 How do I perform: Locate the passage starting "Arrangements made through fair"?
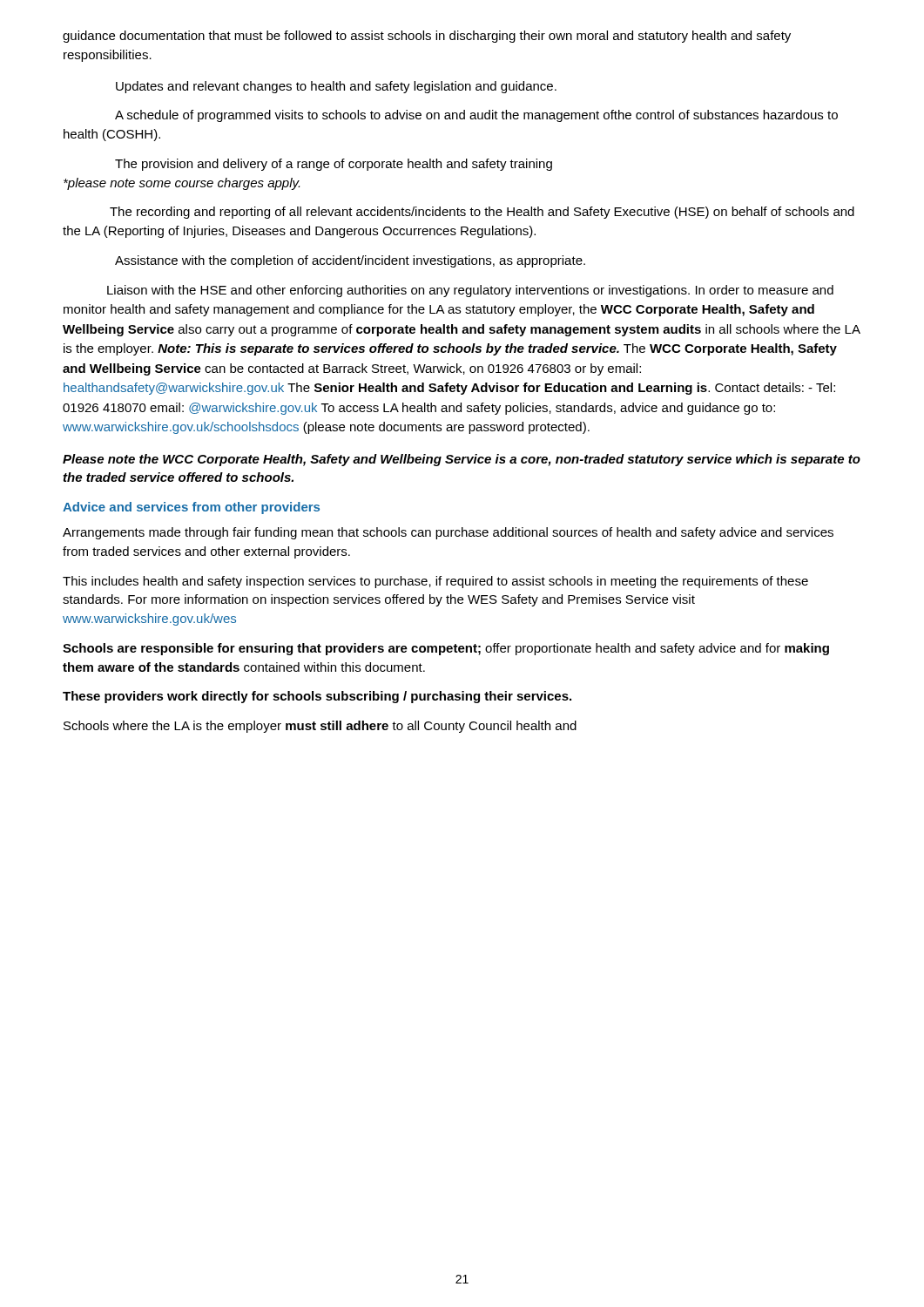[448, 541]
